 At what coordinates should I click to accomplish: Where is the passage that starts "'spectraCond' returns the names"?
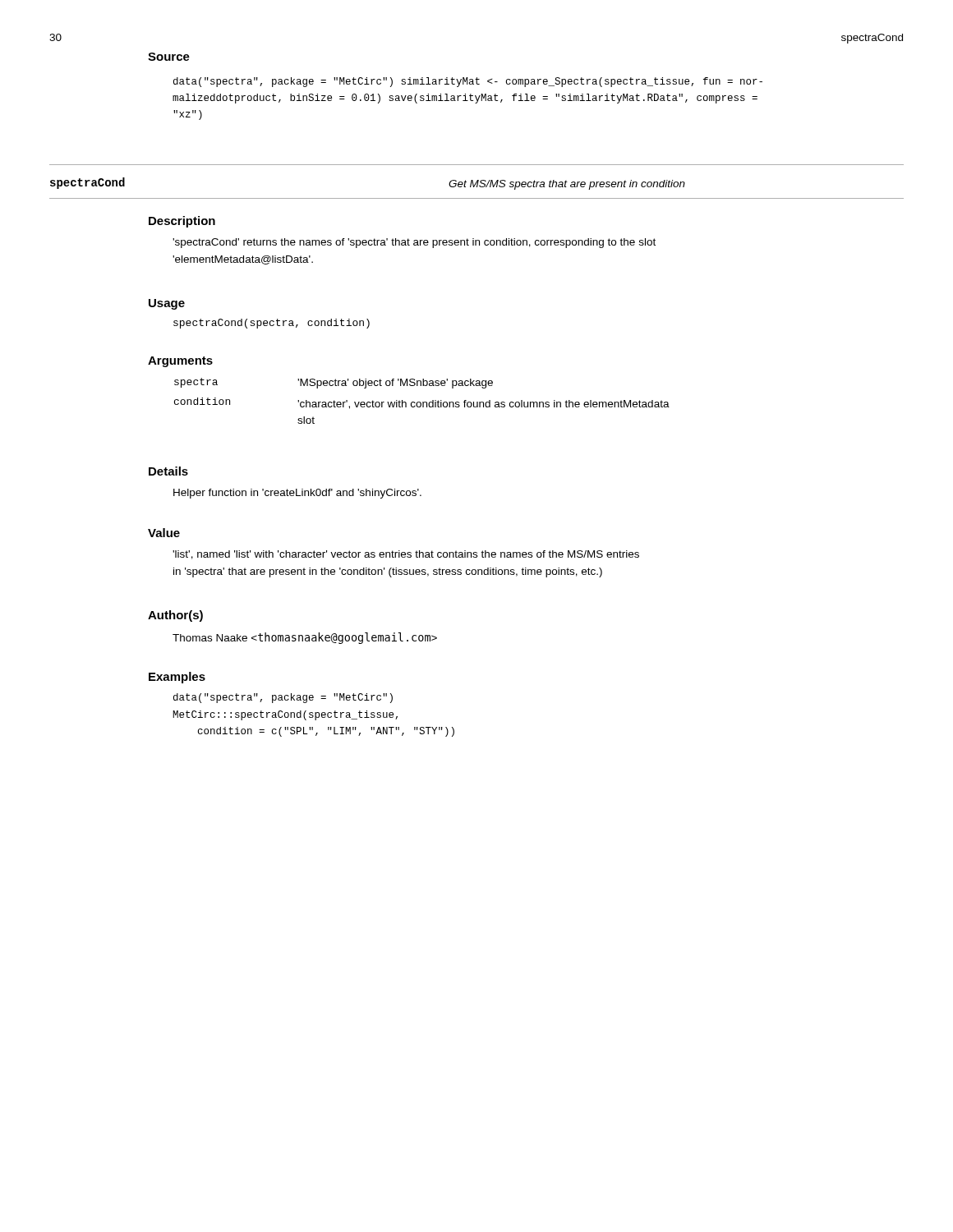tap(414, 250)
